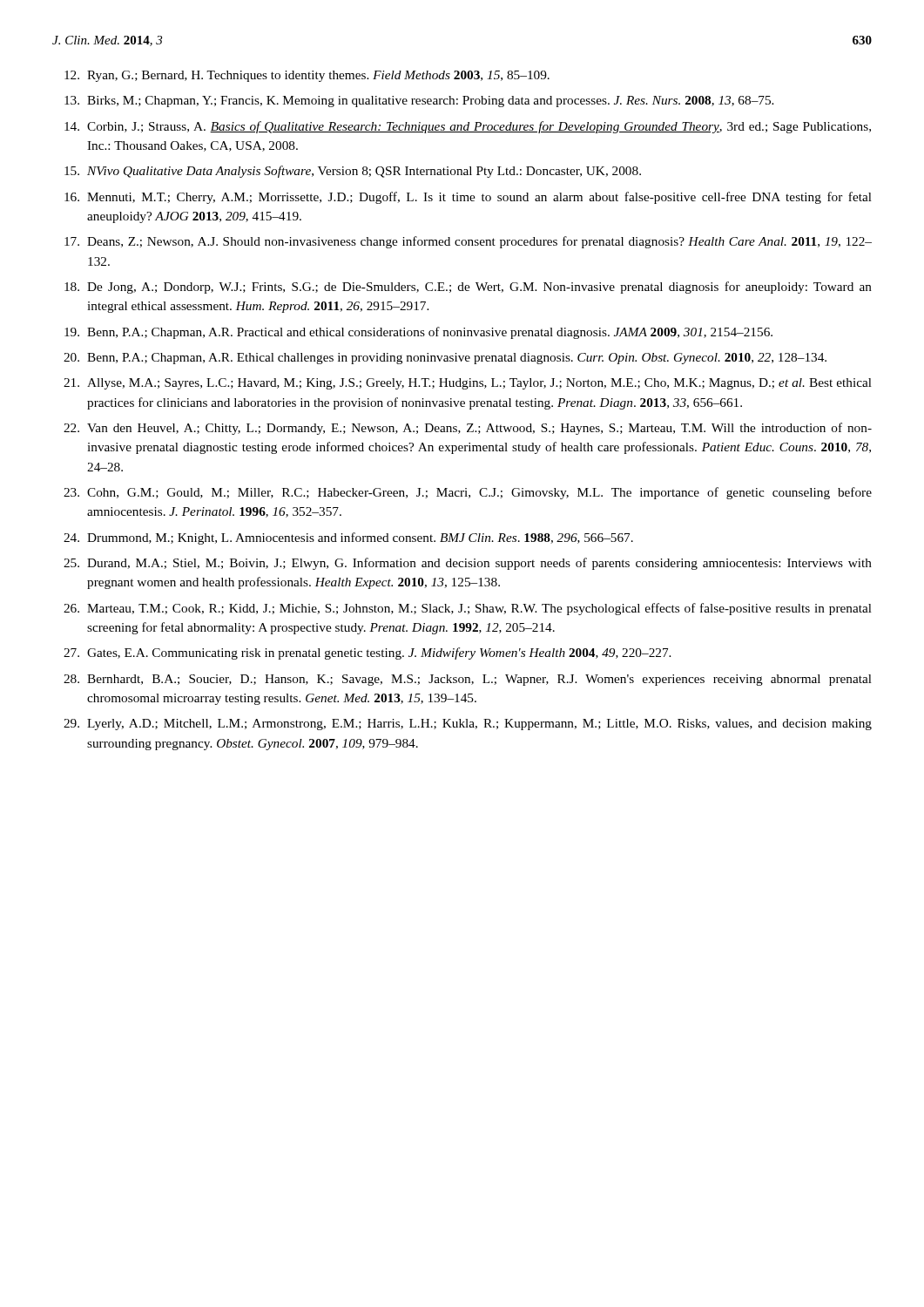924x1307 pixels.
Task: Locate the element starting "12. Ryan, G.; Bernard, H. Techniques"
Action: coord(462,75)
